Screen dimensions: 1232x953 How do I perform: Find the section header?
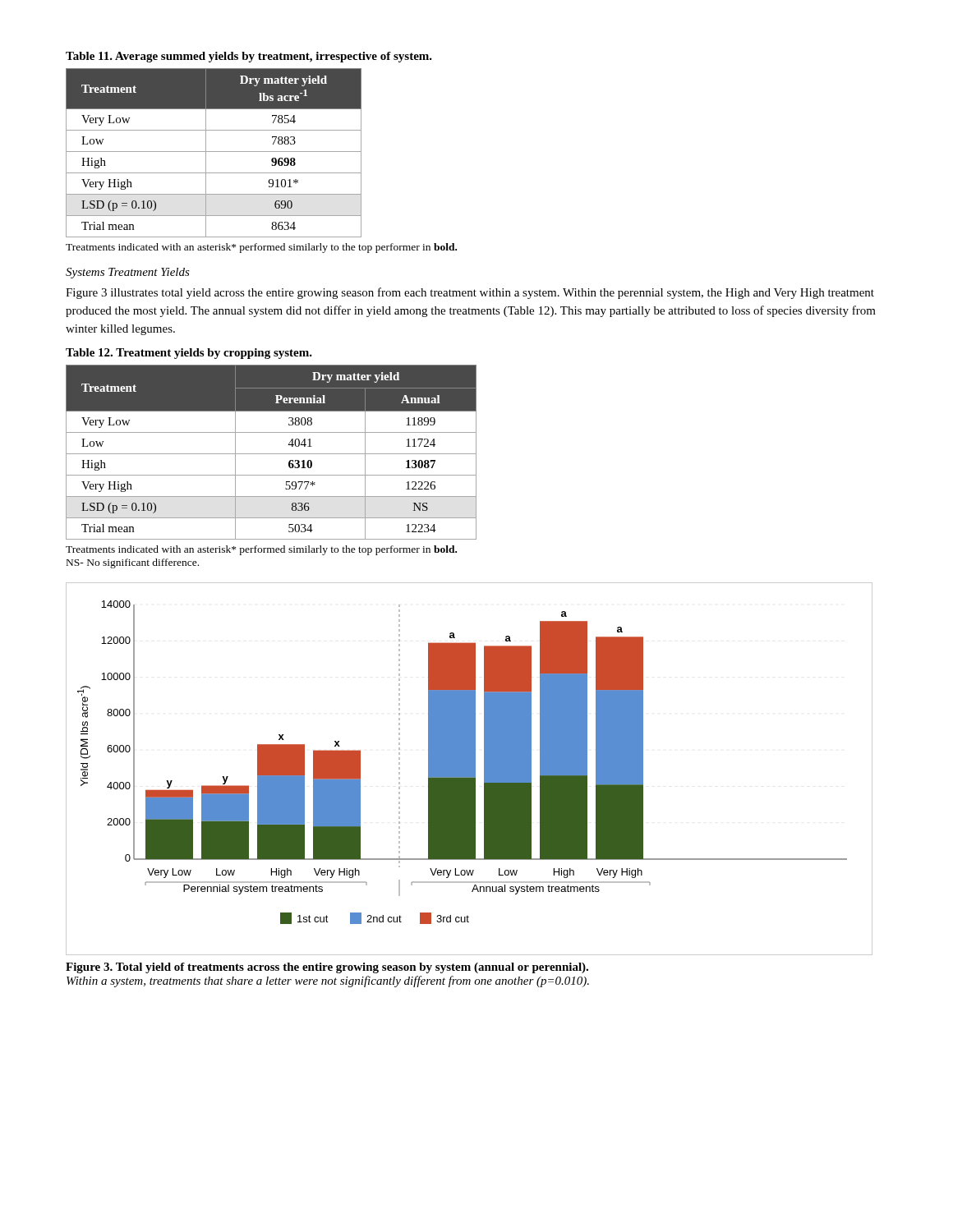[128, 272]
